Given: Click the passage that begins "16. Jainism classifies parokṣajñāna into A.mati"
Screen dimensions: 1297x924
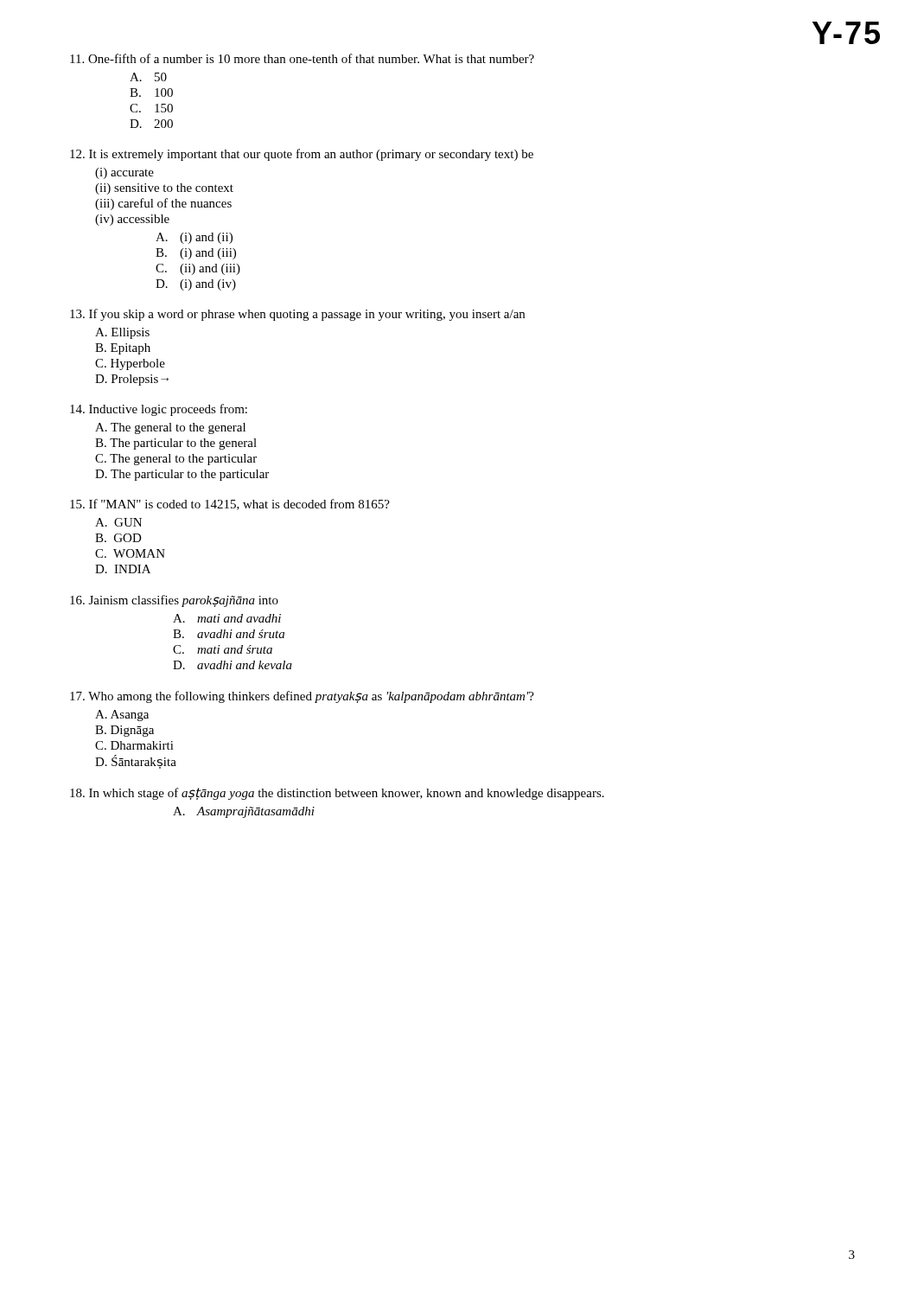Looking at the screenshot, I should coord(174,601).
